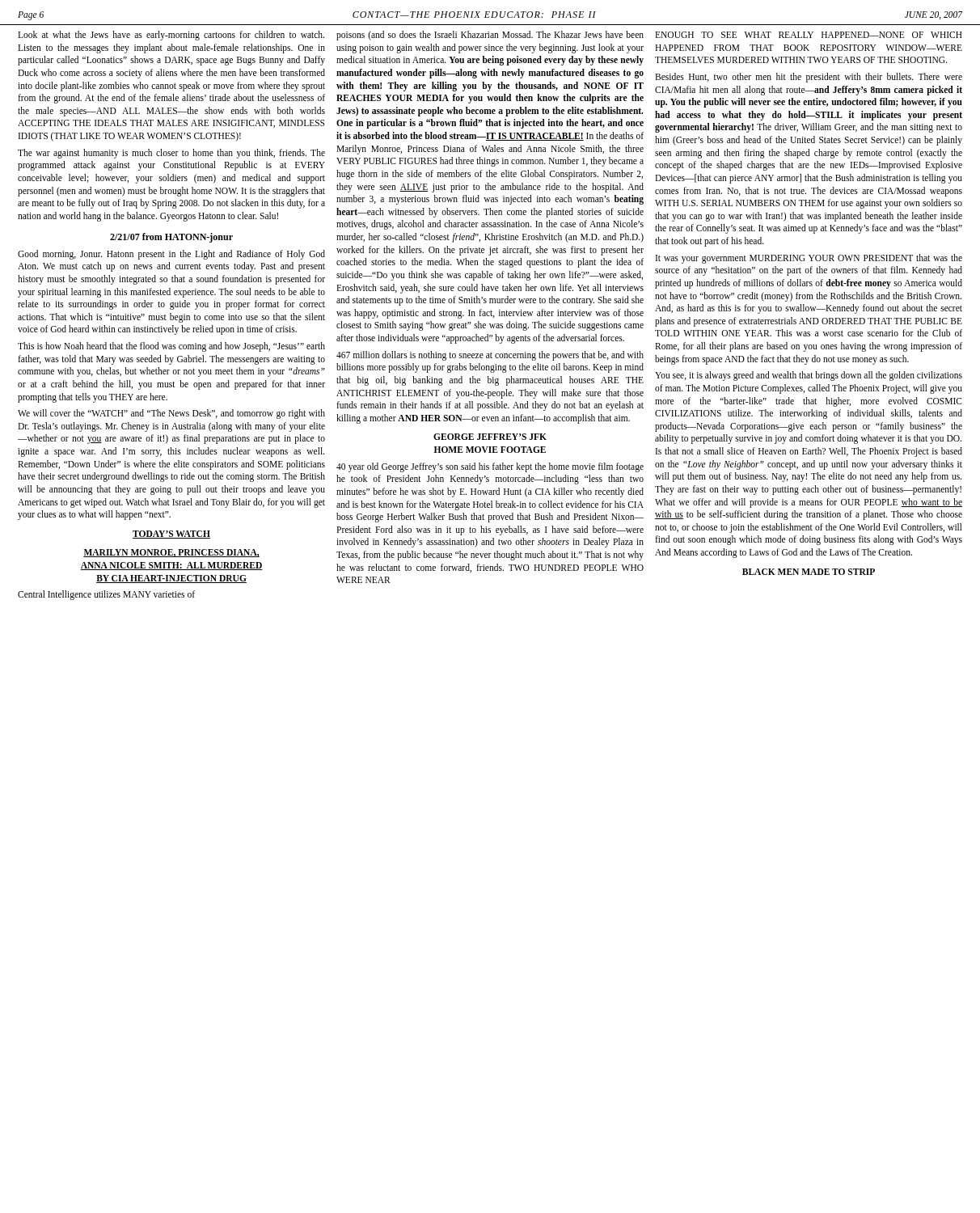
Task: Click the passage that begins "Look at what the Jews have as"
Action: pyautogui.click(x=171, y=86)
